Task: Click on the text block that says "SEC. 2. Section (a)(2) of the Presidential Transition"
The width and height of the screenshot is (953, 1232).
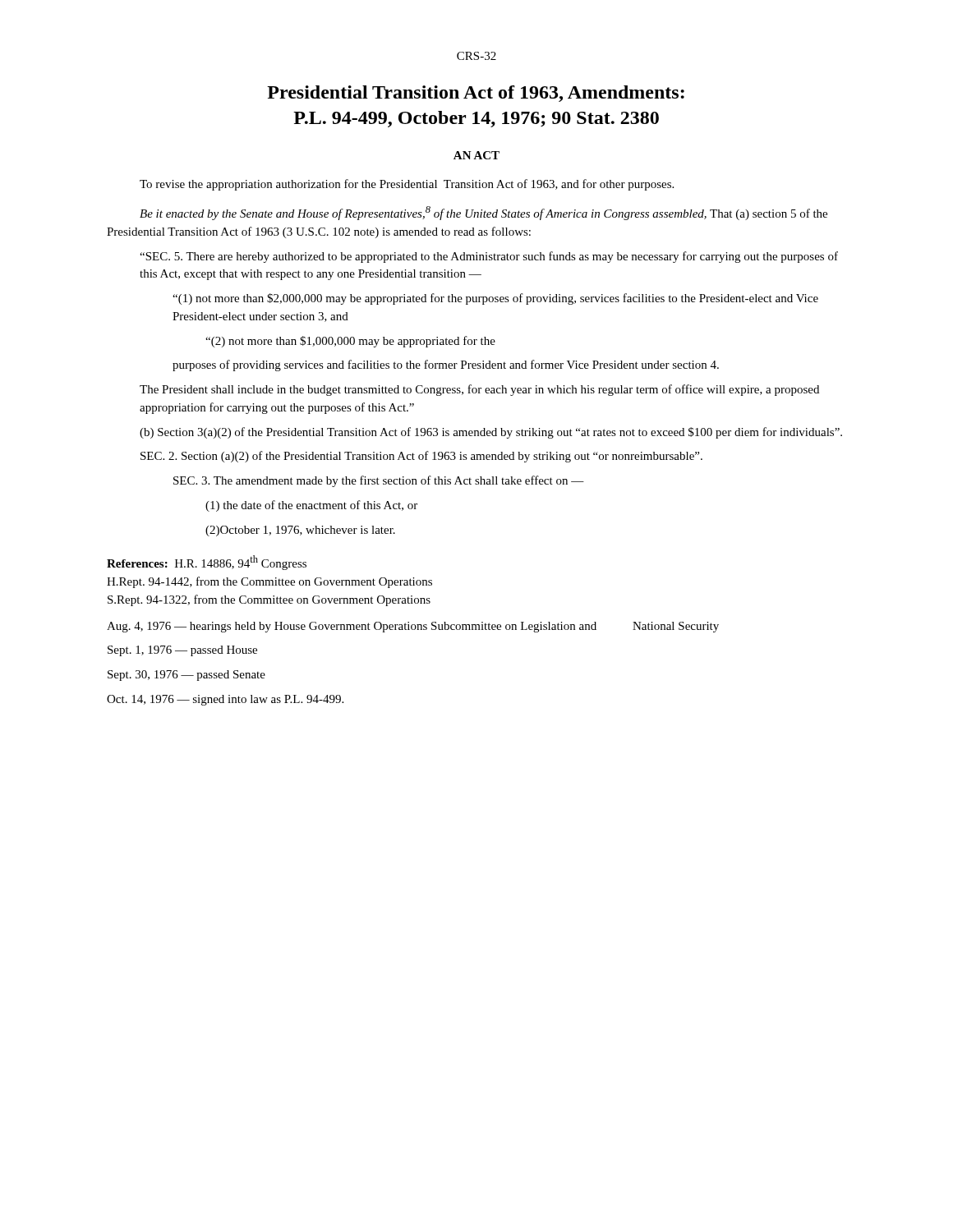Action: (x=421, y=456)
